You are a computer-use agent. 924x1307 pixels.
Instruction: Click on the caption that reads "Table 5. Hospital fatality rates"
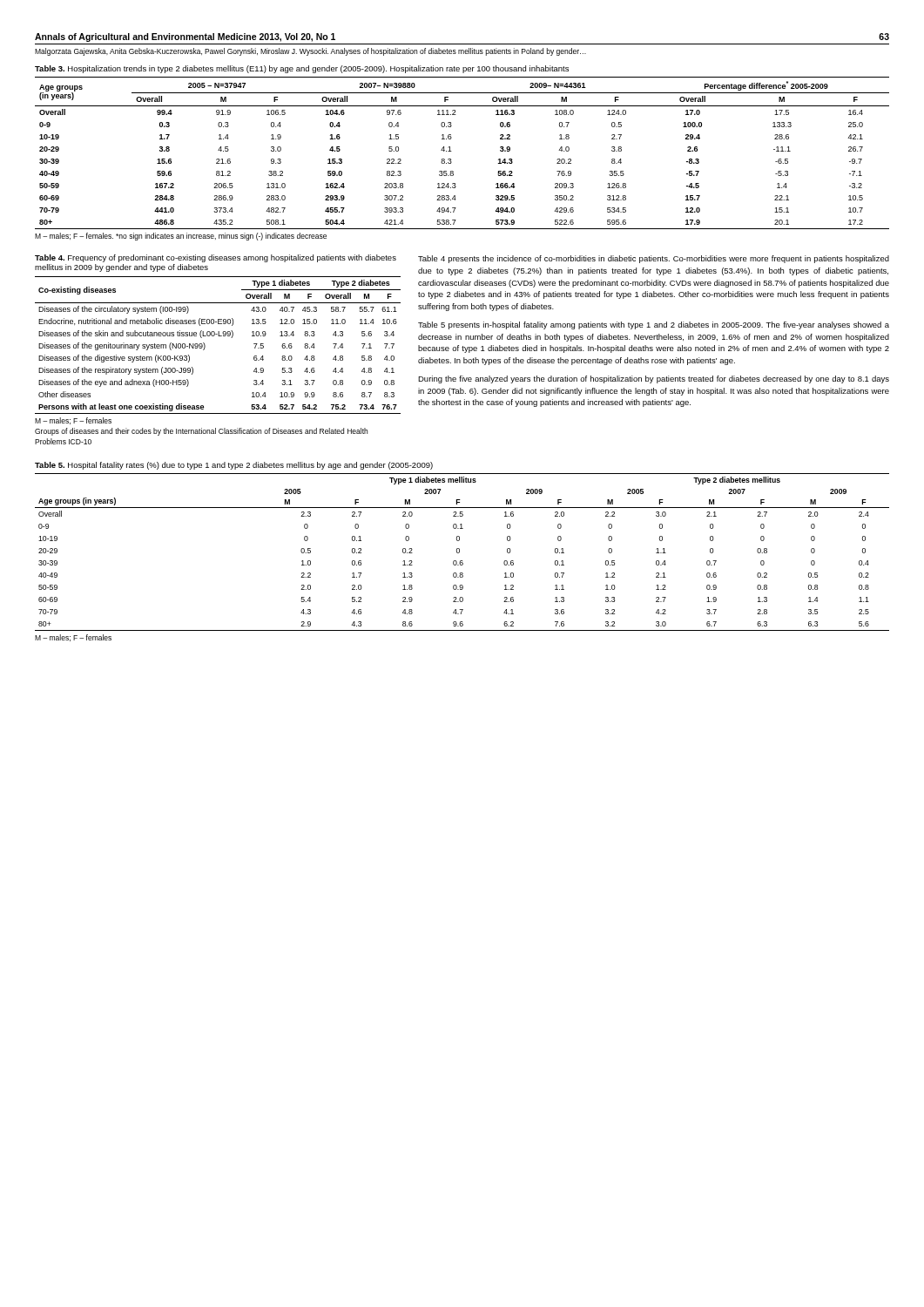coord(234,465)
